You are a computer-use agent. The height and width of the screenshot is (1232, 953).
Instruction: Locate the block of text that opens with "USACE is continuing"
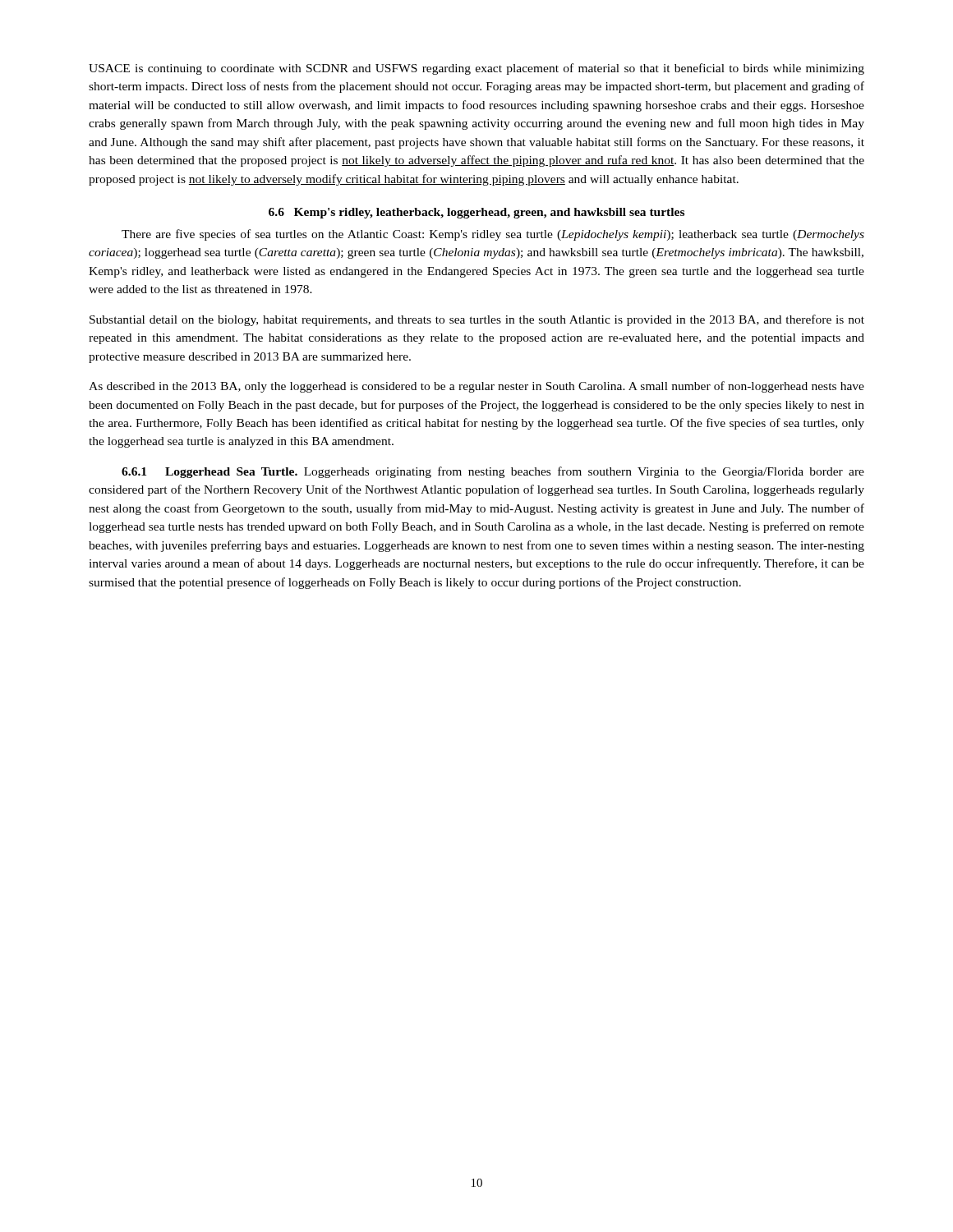point(476,124)
